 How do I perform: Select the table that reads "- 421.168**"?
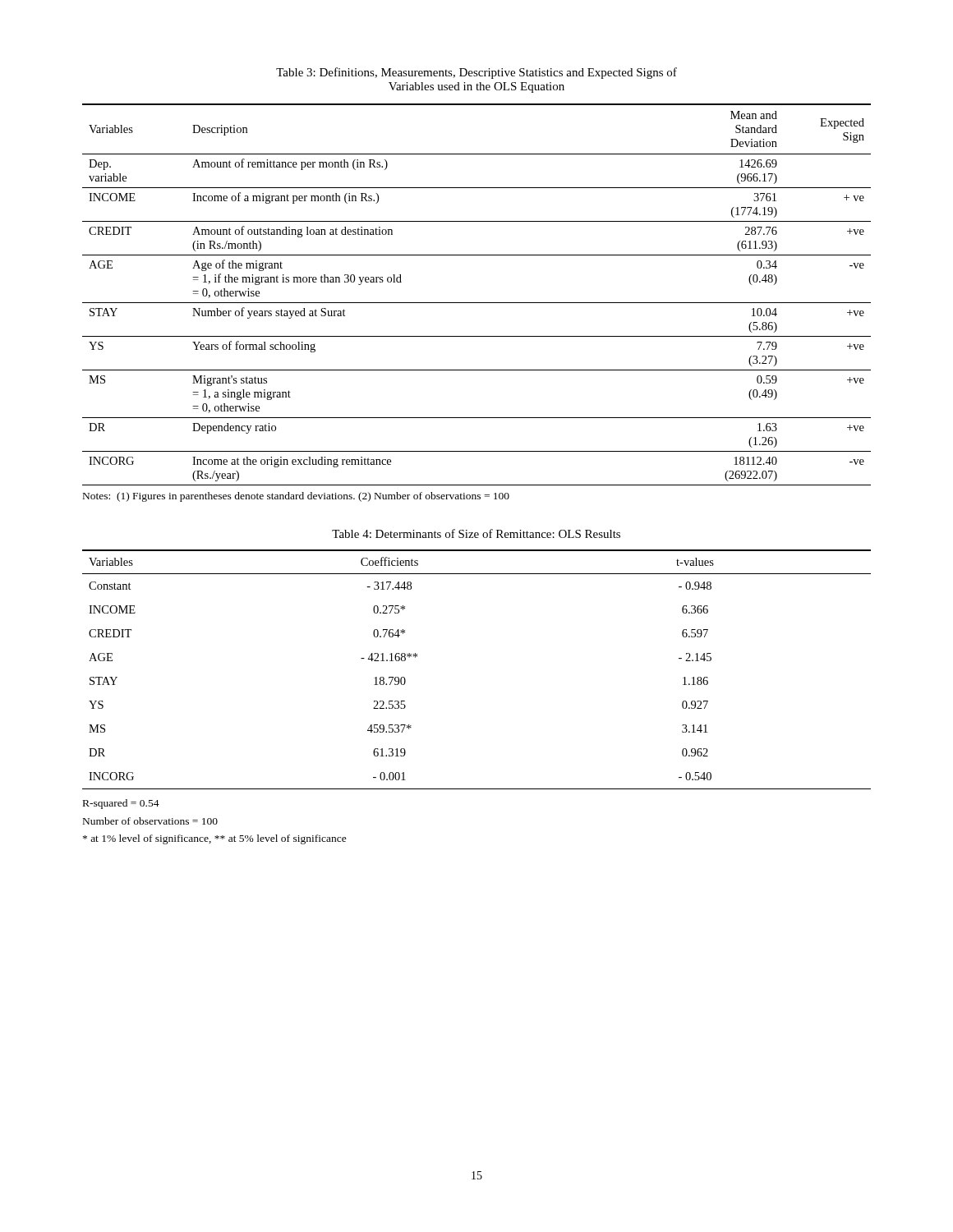[476, 669]
